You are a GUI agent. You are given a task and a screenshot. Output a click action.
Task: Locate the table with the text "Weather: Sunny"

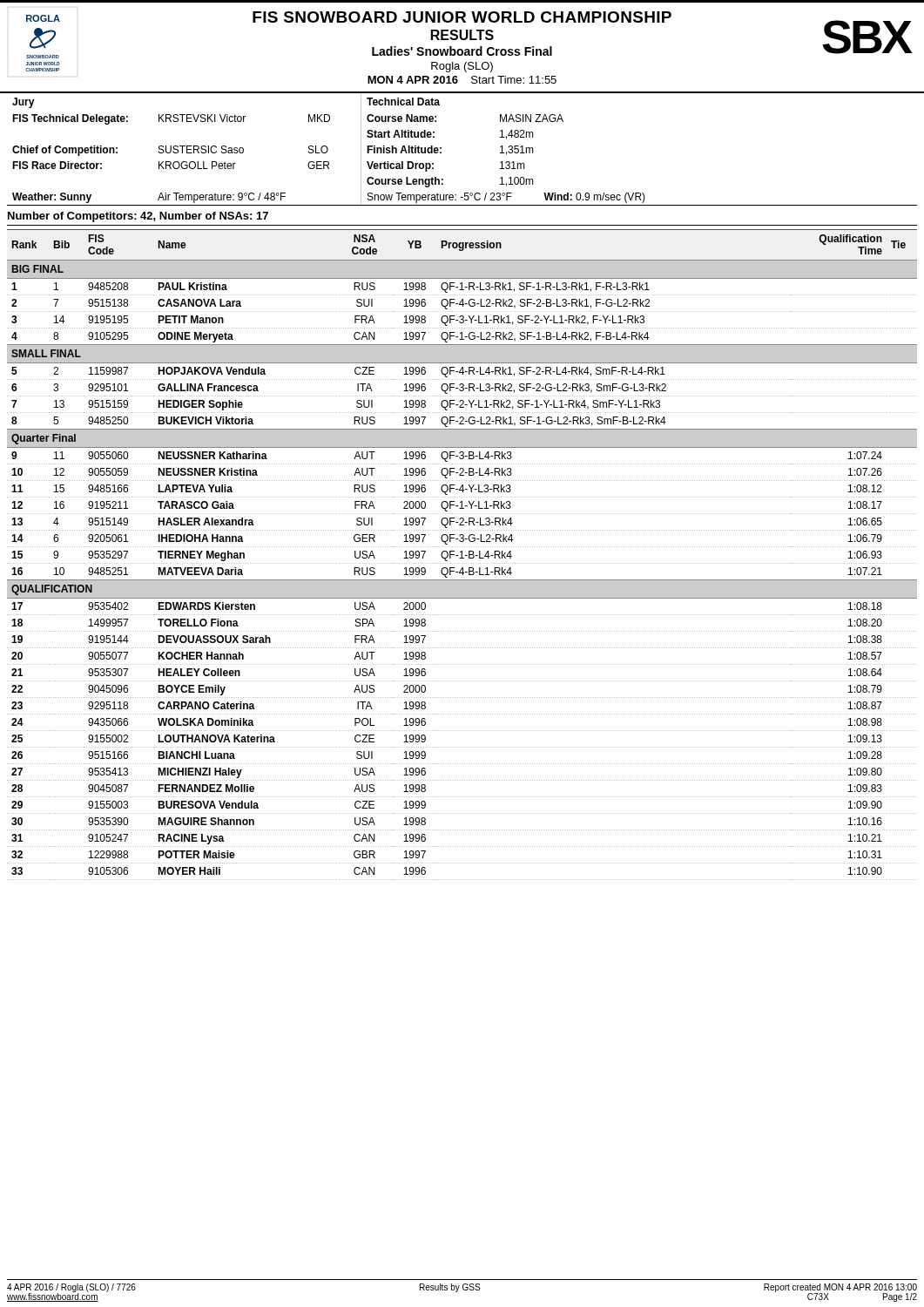pyautogui.click(x=462, y=149)
